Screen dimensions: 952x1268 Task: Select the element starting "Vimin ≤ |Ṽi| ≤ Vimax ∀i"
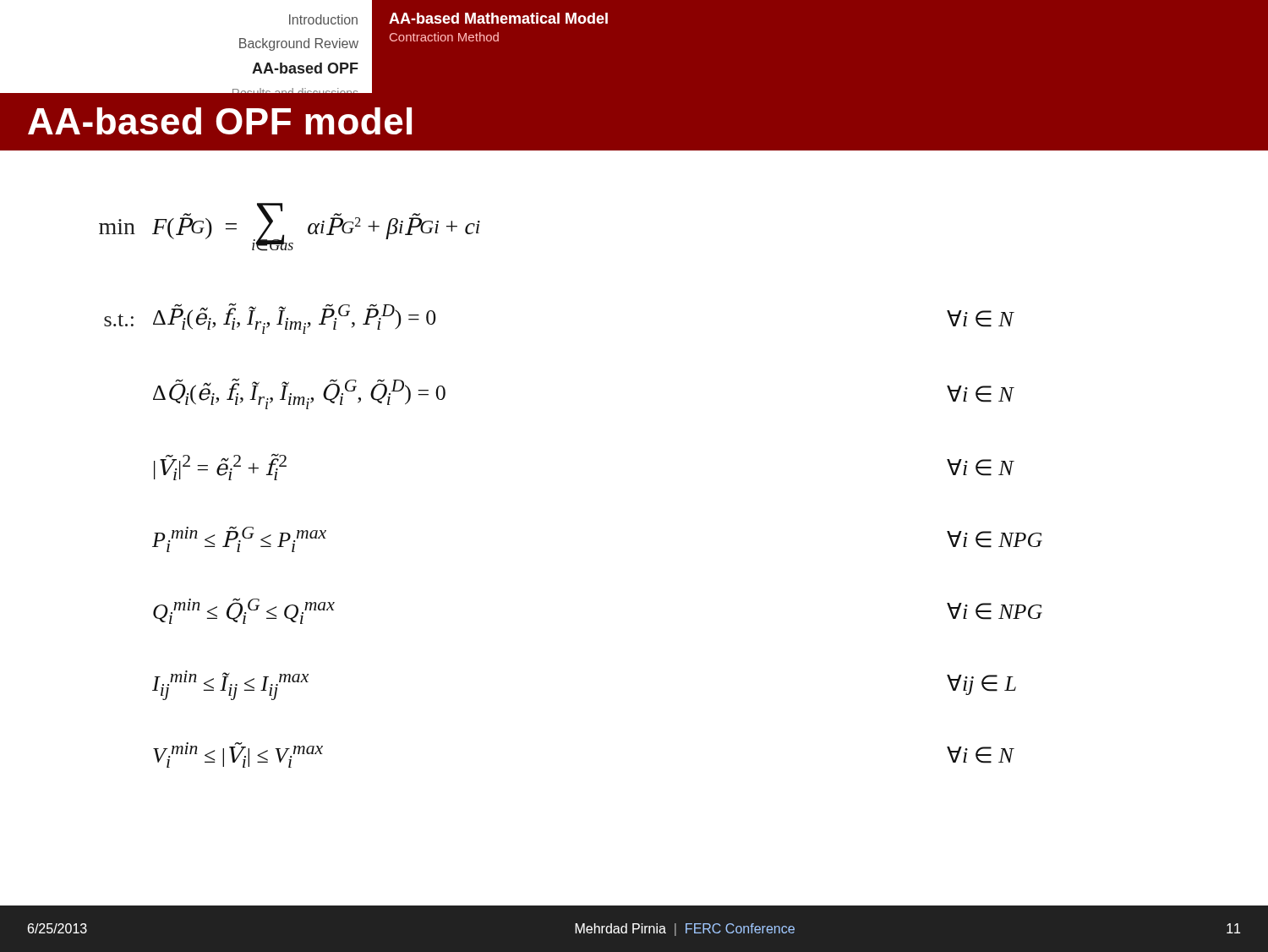coord(238,755)
